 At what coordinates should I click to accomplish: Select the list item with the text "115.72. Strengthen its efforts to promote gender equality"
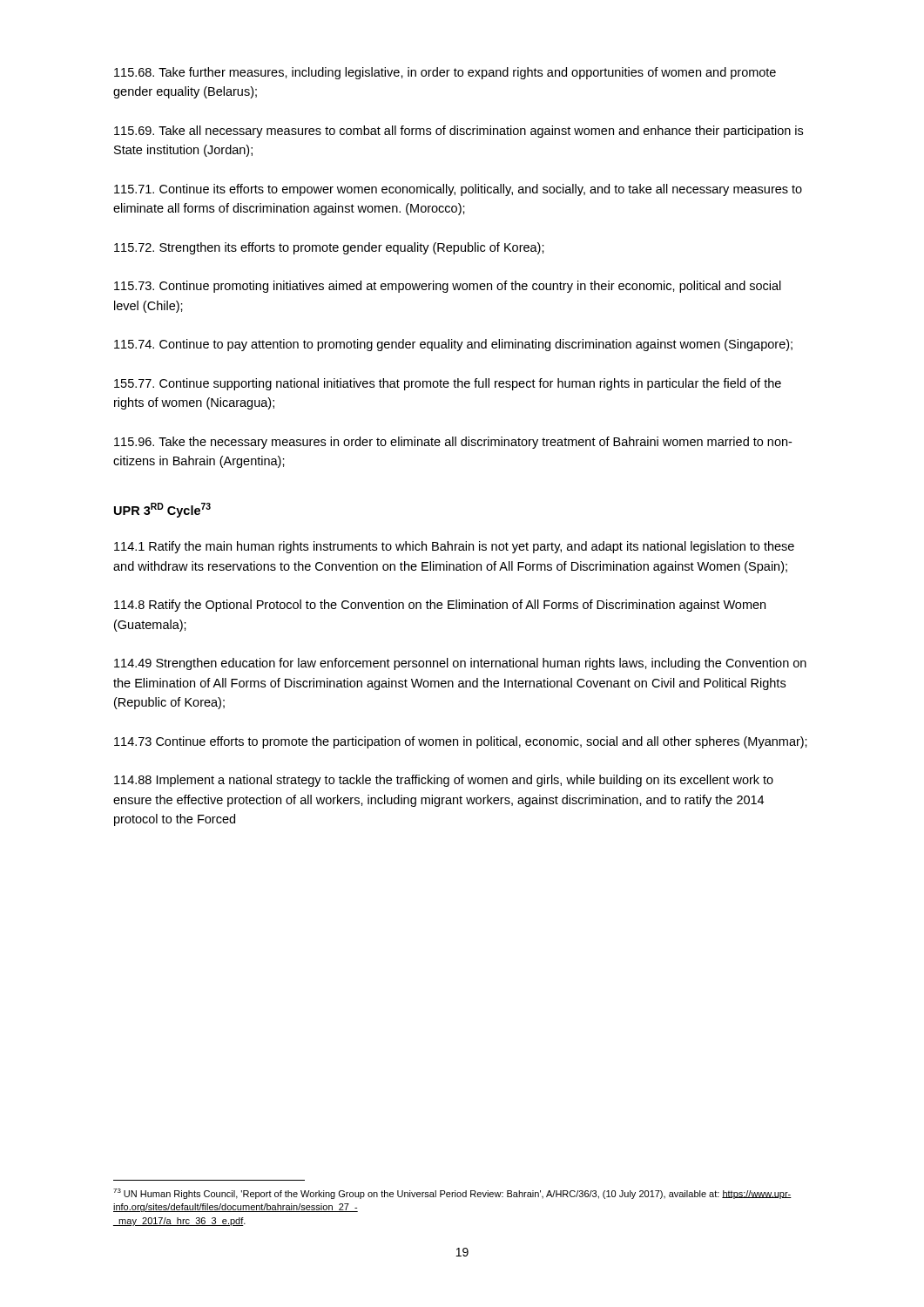tap(329, 247)
